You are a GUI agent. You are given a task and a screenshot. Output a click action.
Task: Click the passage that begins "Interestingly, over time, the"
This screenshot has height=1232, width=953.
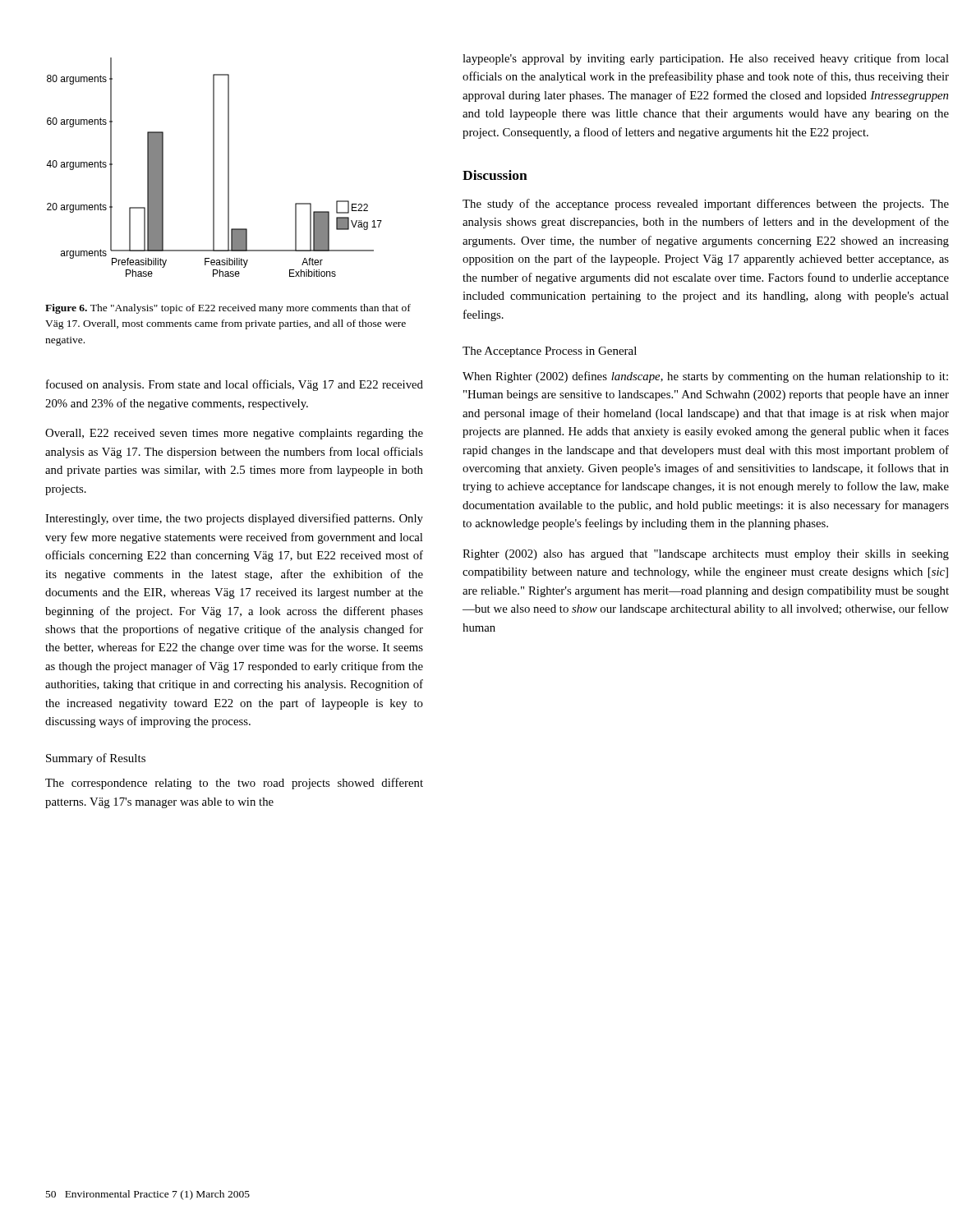tap(234, 620)
